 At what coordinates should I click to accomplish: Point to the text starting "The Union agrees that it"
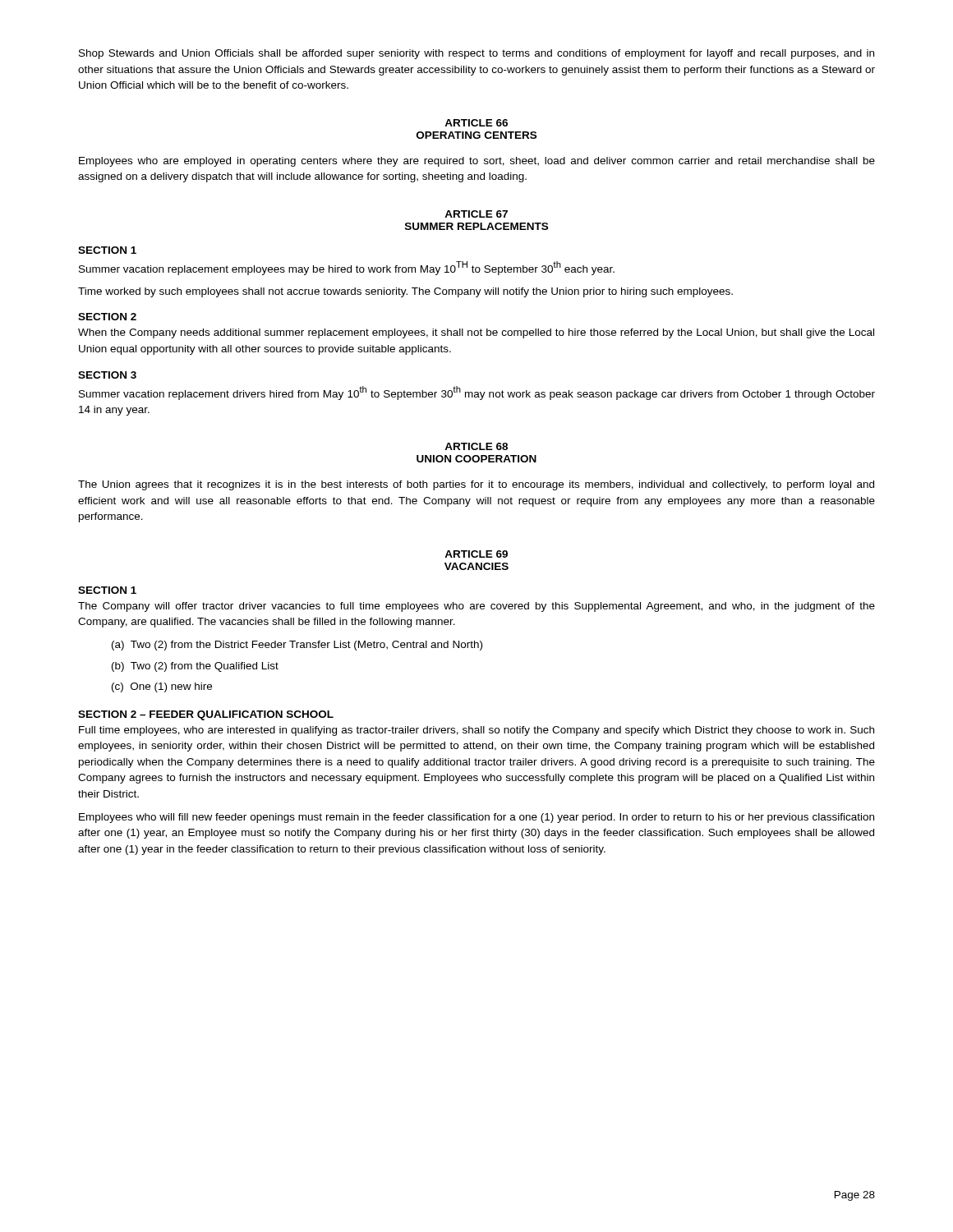(476, 500)
